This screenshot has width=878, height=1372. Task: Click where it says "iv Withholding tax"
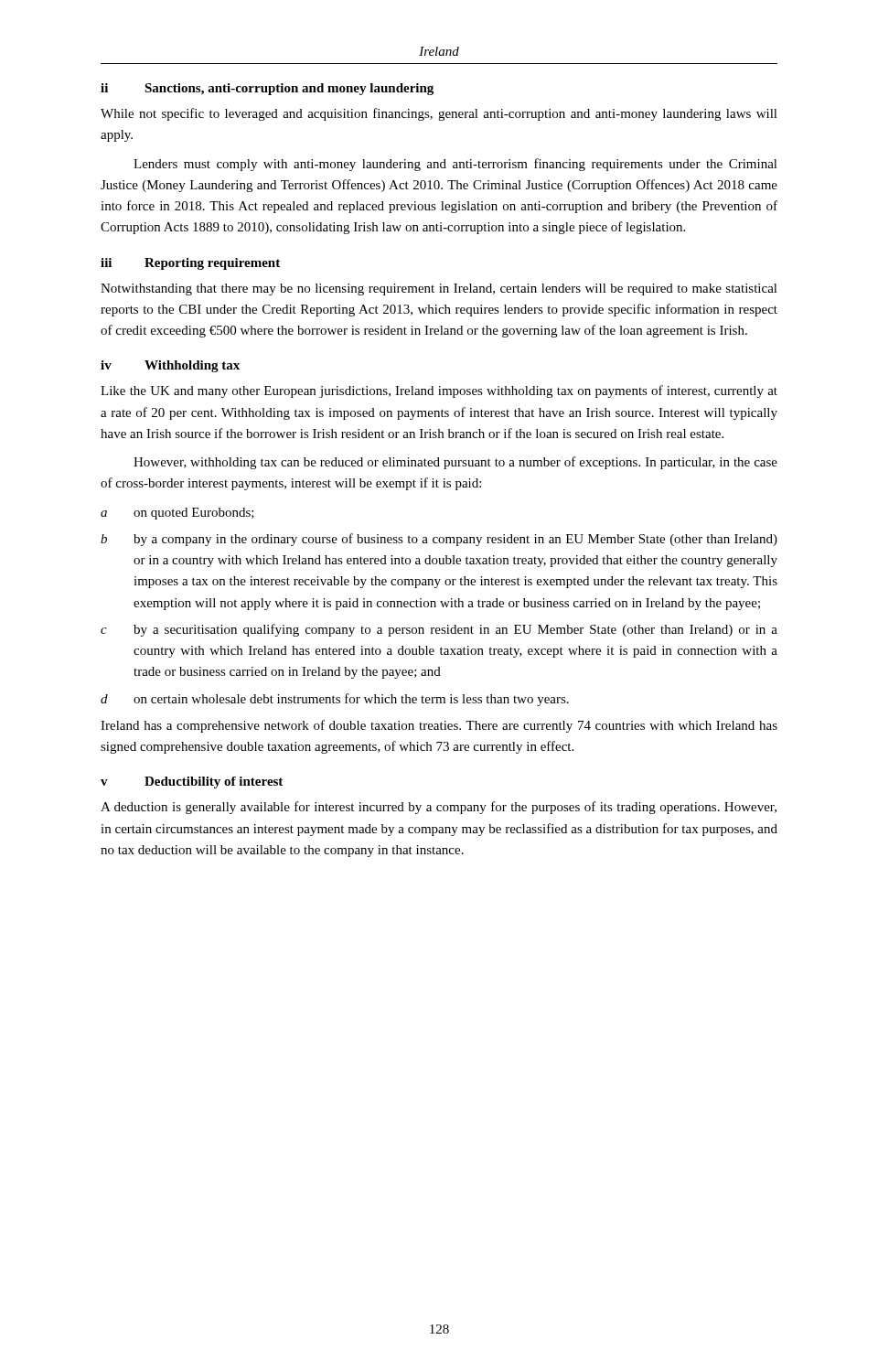[170, 366]
